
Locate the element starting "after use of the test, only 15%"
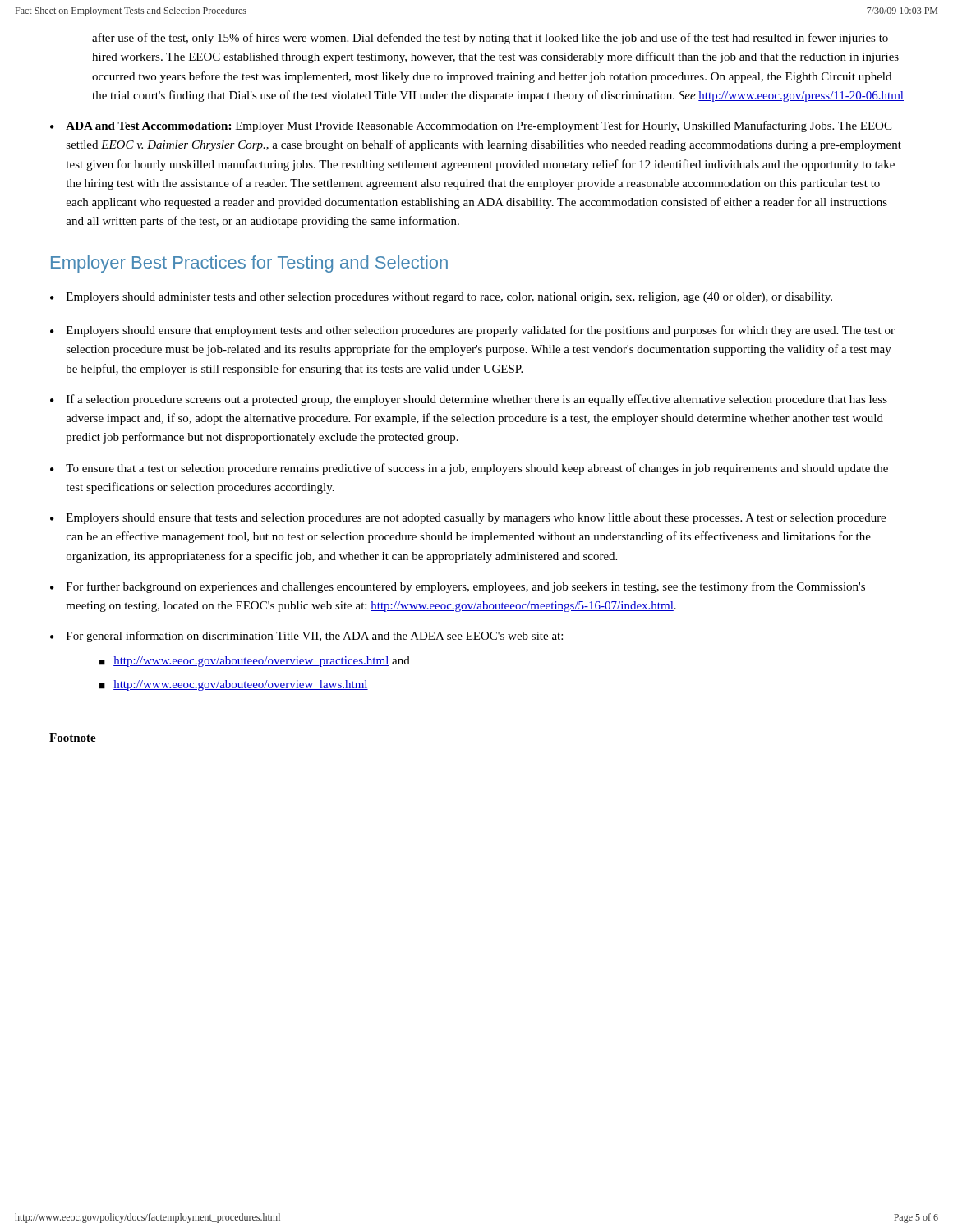pos(498,66)
